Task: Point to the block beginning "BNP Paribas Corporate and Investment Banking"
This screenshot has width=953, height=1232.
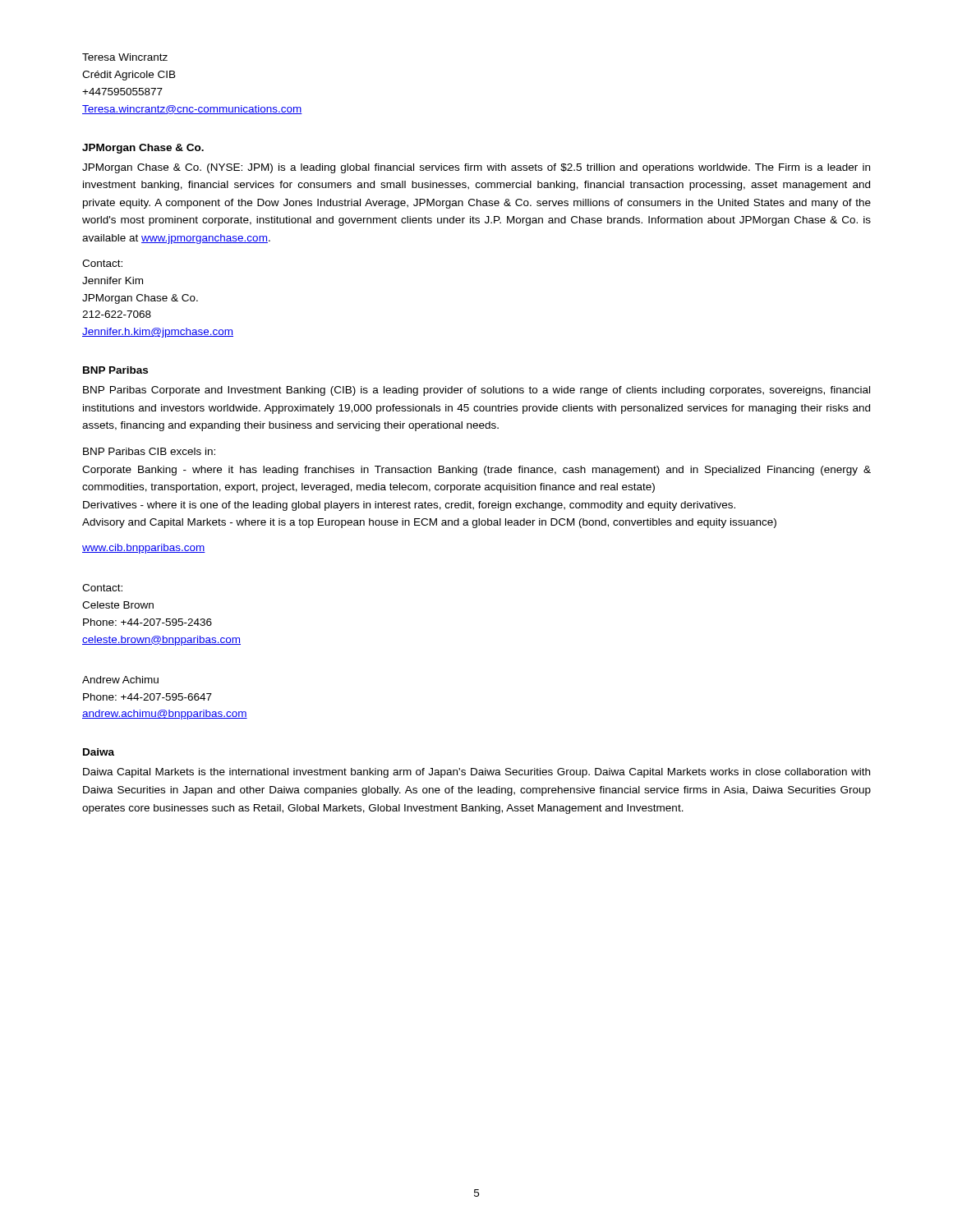Action: [x=476, y=408]
